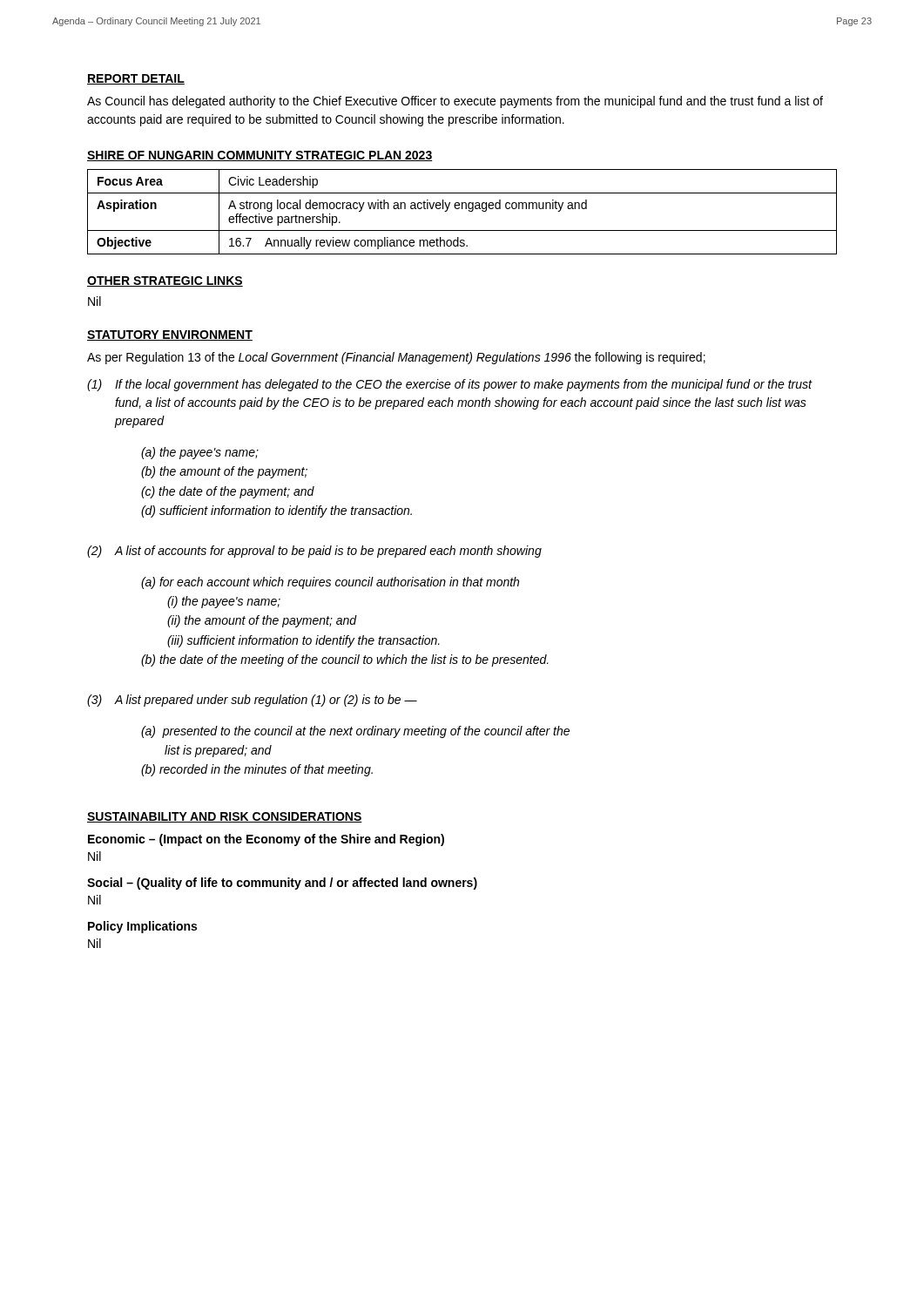Find the table that mentions "Focus Area"
The height and width of the screenshot is (1307, 924).
[x=462, y=212]
